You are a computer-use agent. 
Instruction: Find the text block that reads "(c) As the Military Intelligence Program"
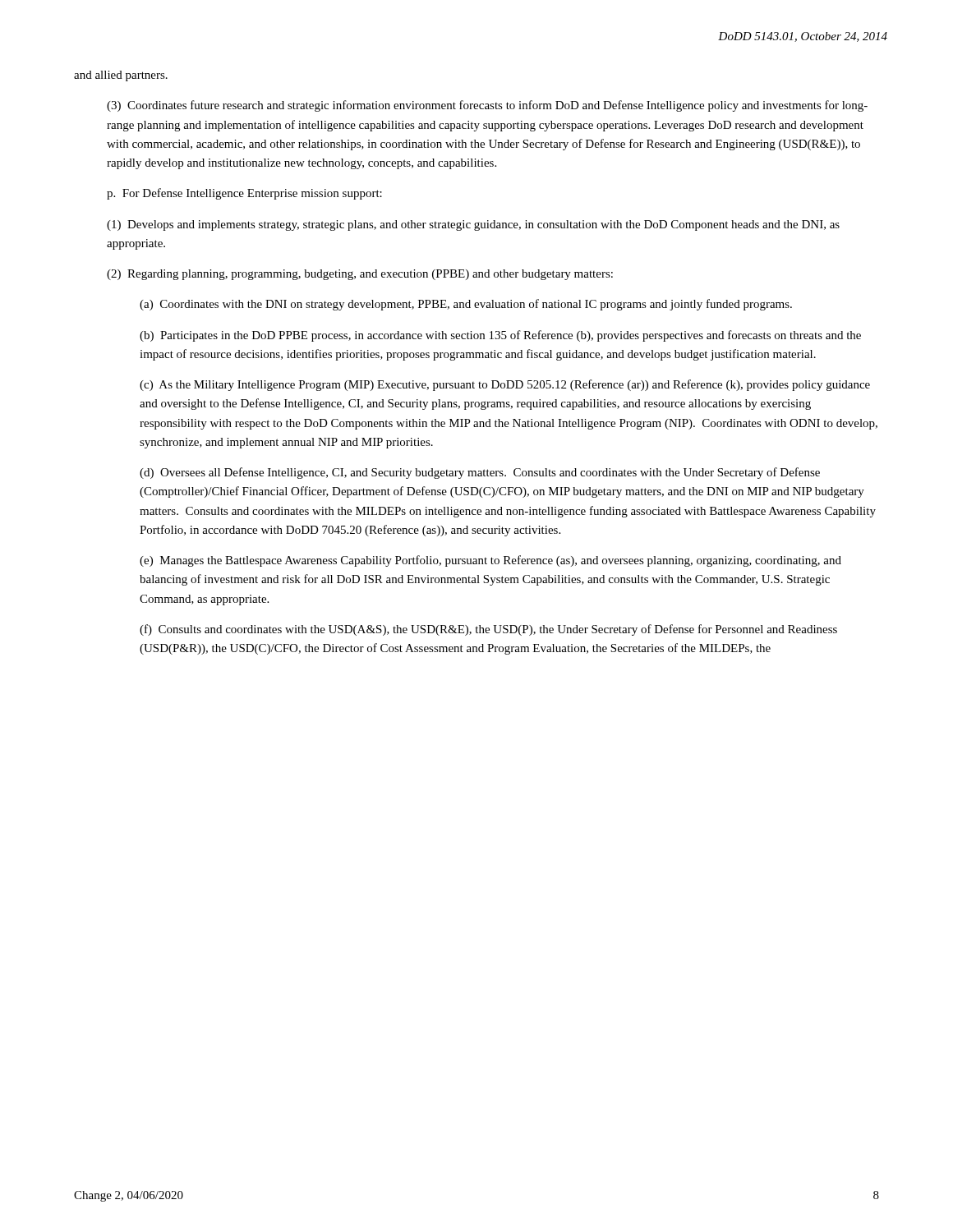[x=509, y=413]
